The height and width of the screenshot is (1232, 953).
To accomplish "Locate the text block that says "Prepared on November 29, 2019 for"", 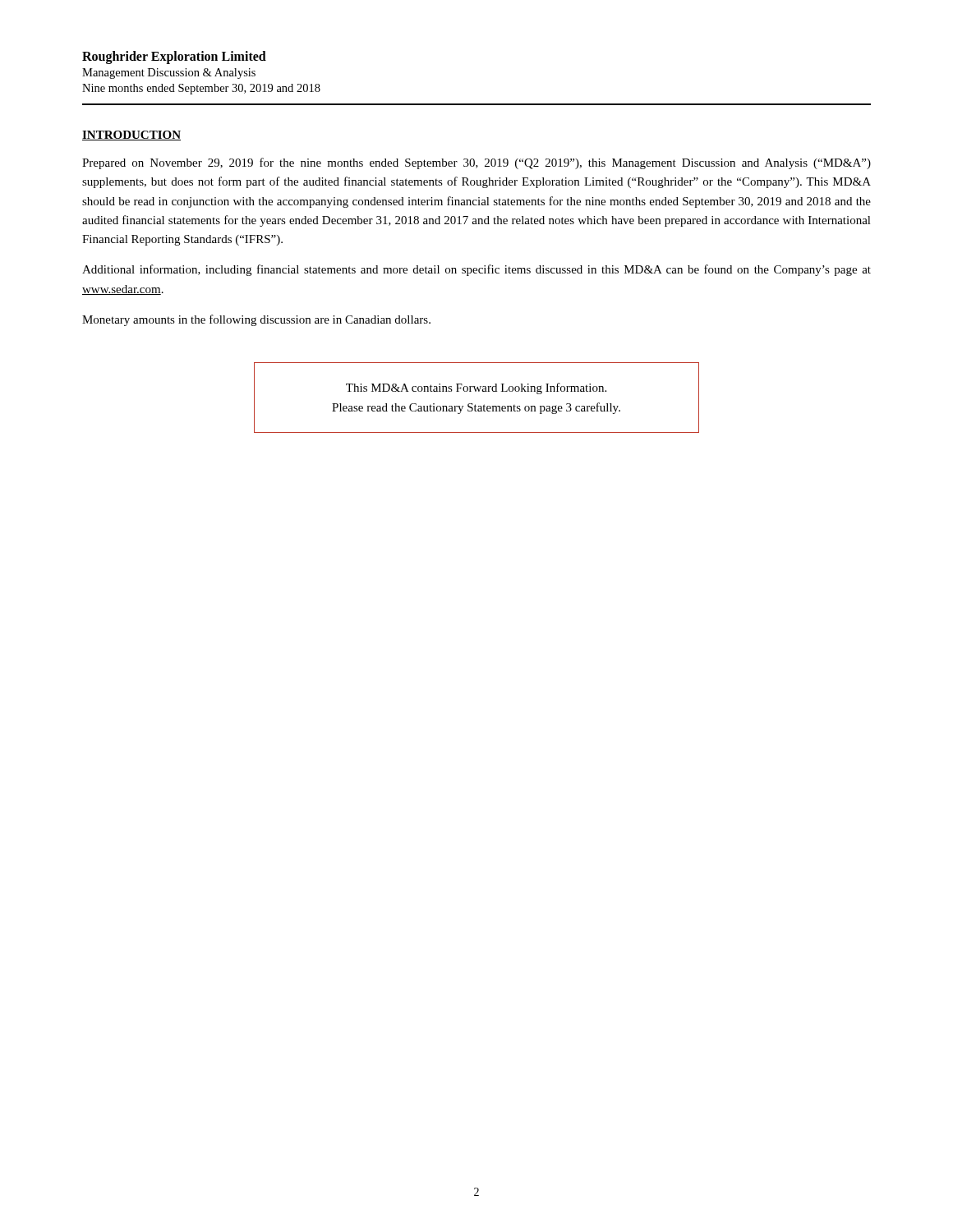I will [476, 201].
